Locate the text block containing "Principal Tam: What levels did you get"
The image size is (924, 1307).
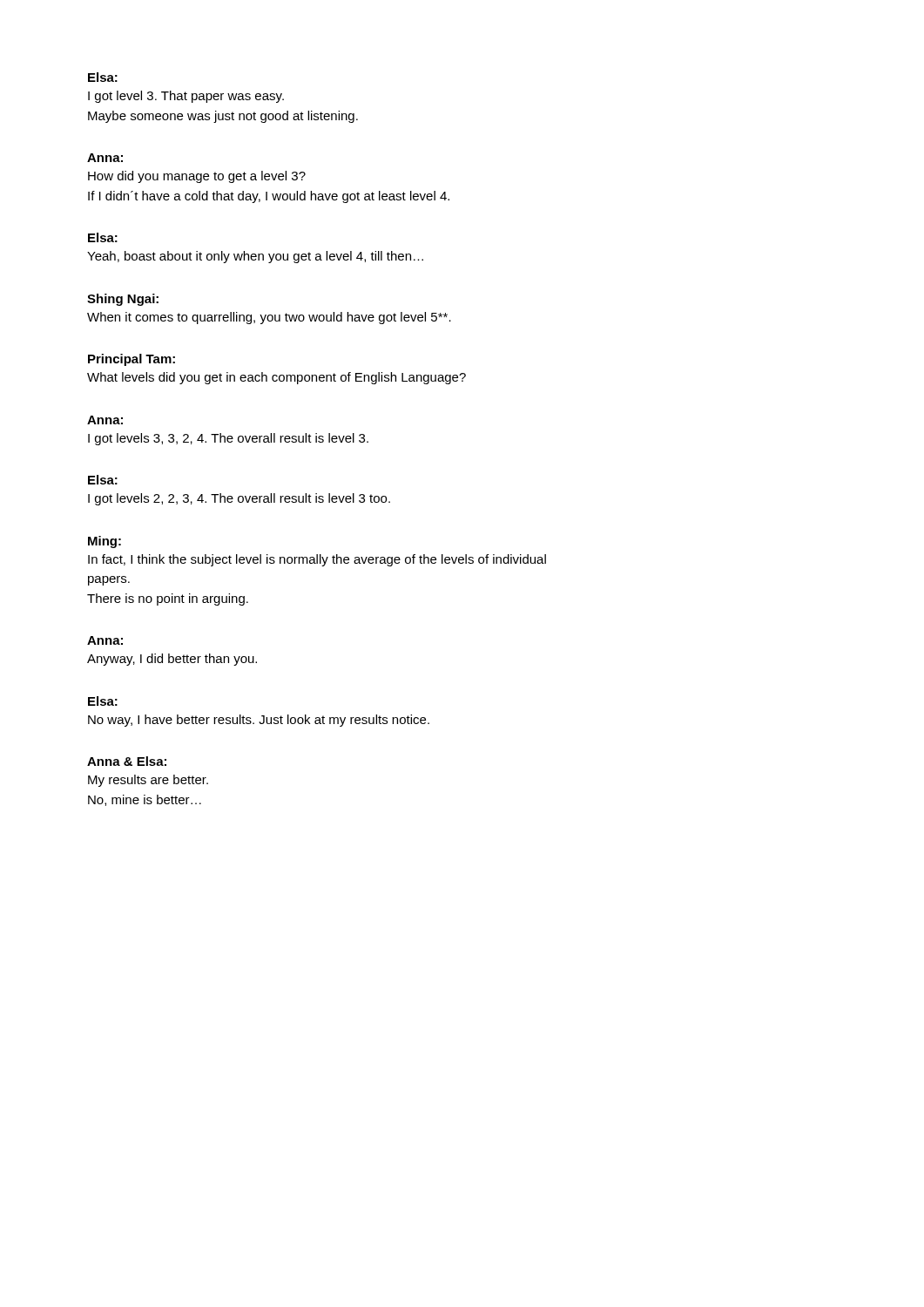click(x=392, y=369)
